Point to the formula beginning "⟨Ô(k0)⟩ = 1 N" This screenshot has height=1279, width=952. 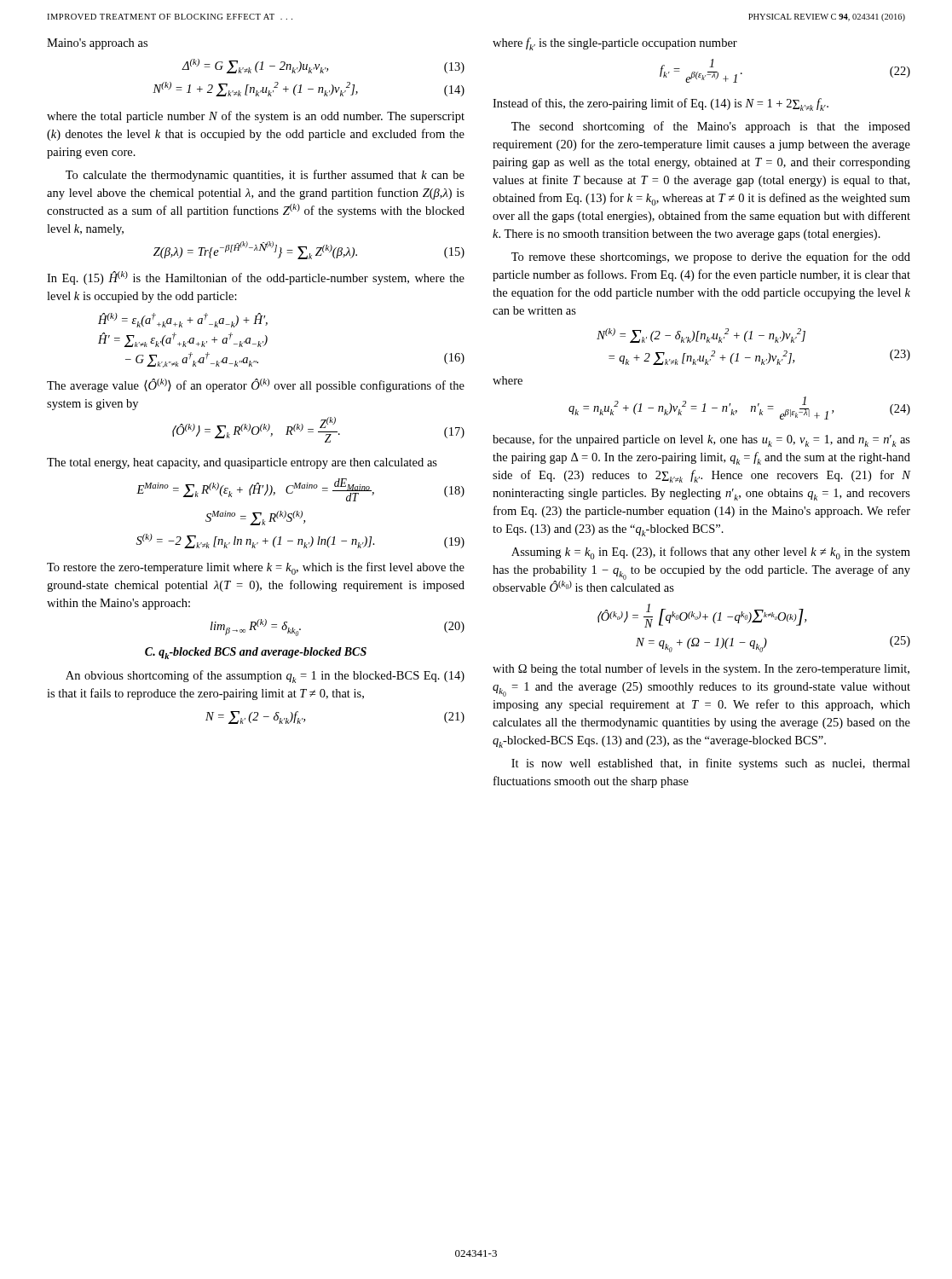click(701, 628)
